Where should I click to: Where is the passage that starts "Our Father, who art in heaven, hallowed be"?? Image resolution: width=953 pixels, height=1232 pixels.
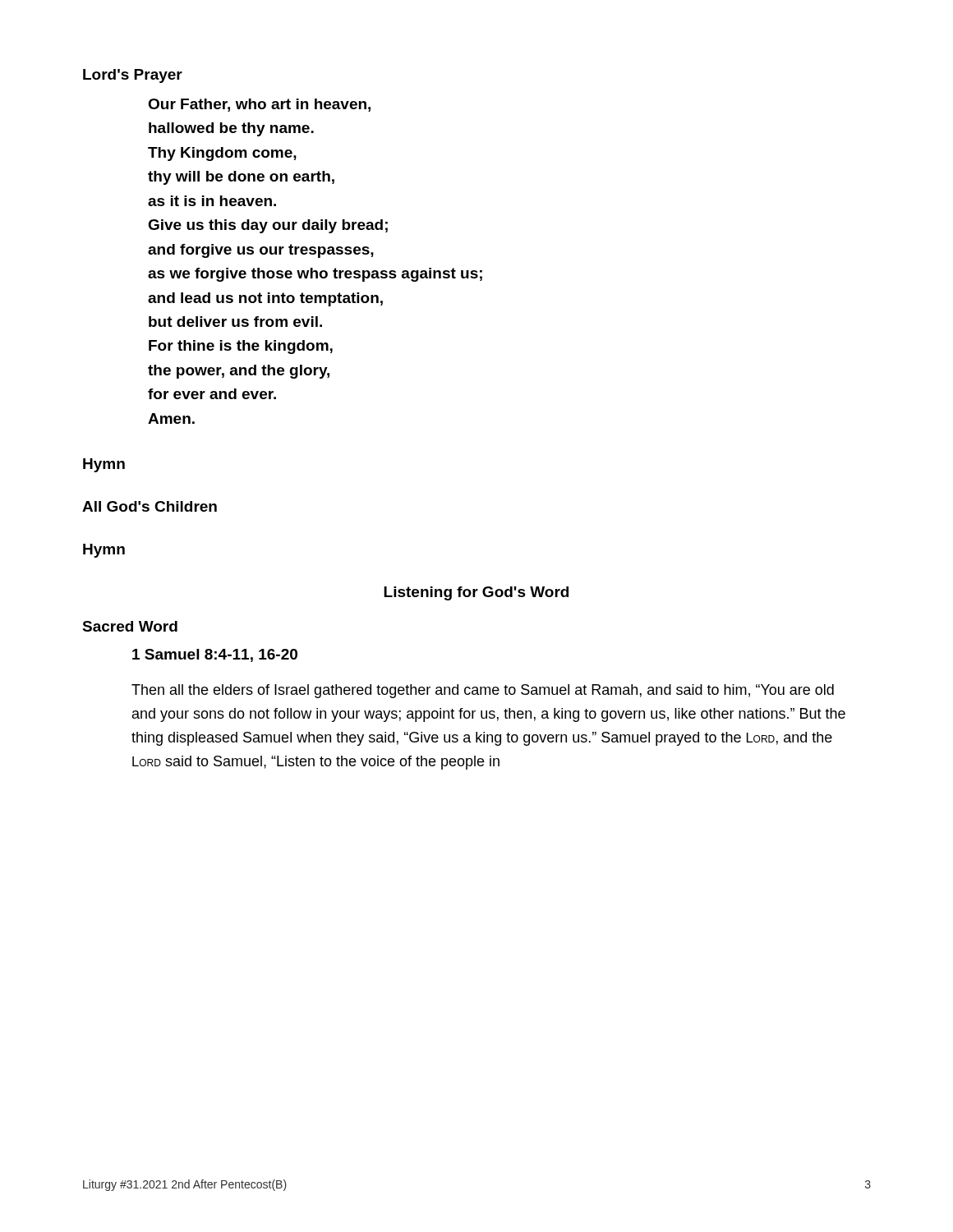coord(259,105)
